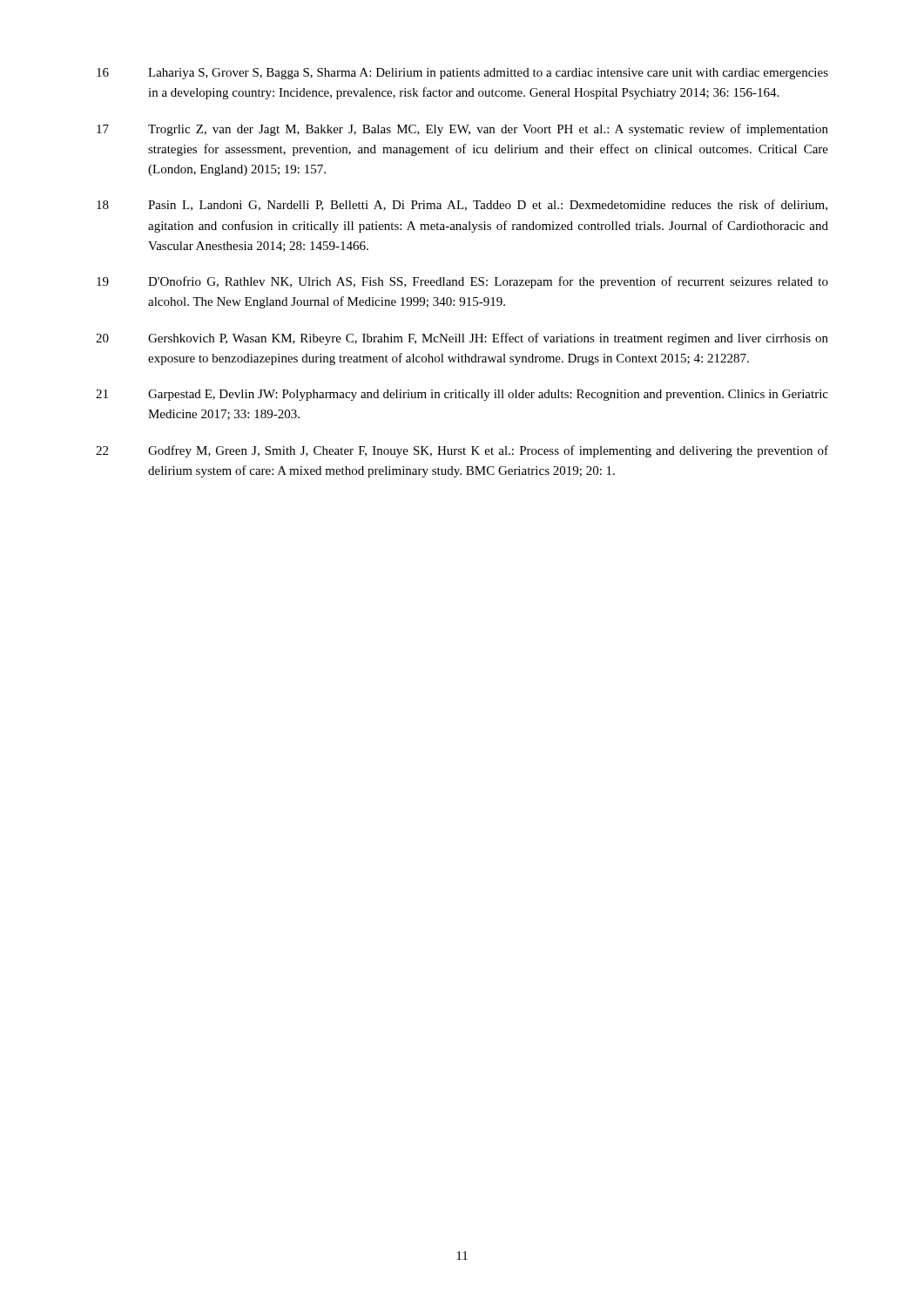Find the list item containing "17 Trogrlic Z, van"
924x1307 pixels.
(462, 149)
